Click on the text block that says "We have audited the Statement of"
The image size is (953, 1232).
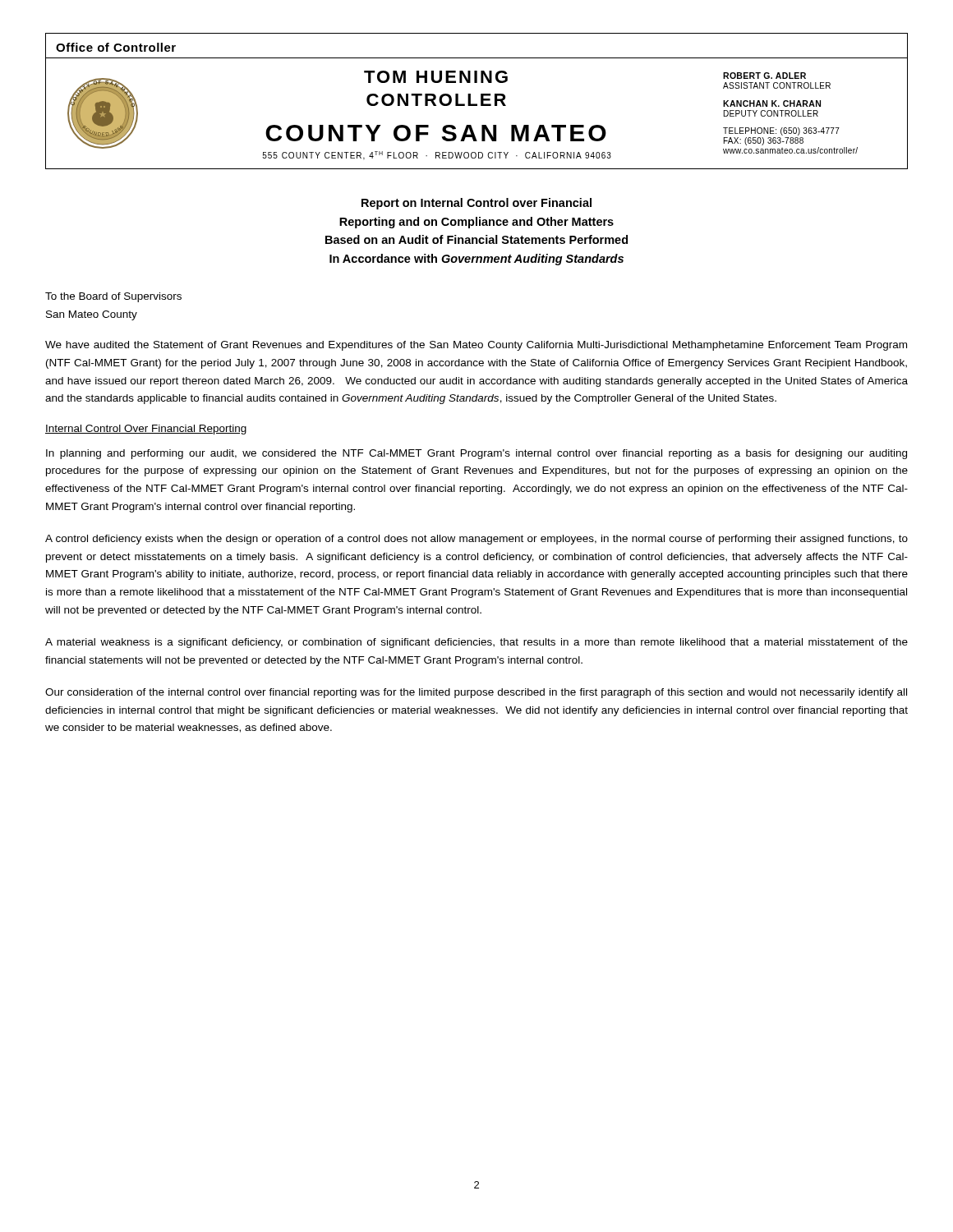476,371
